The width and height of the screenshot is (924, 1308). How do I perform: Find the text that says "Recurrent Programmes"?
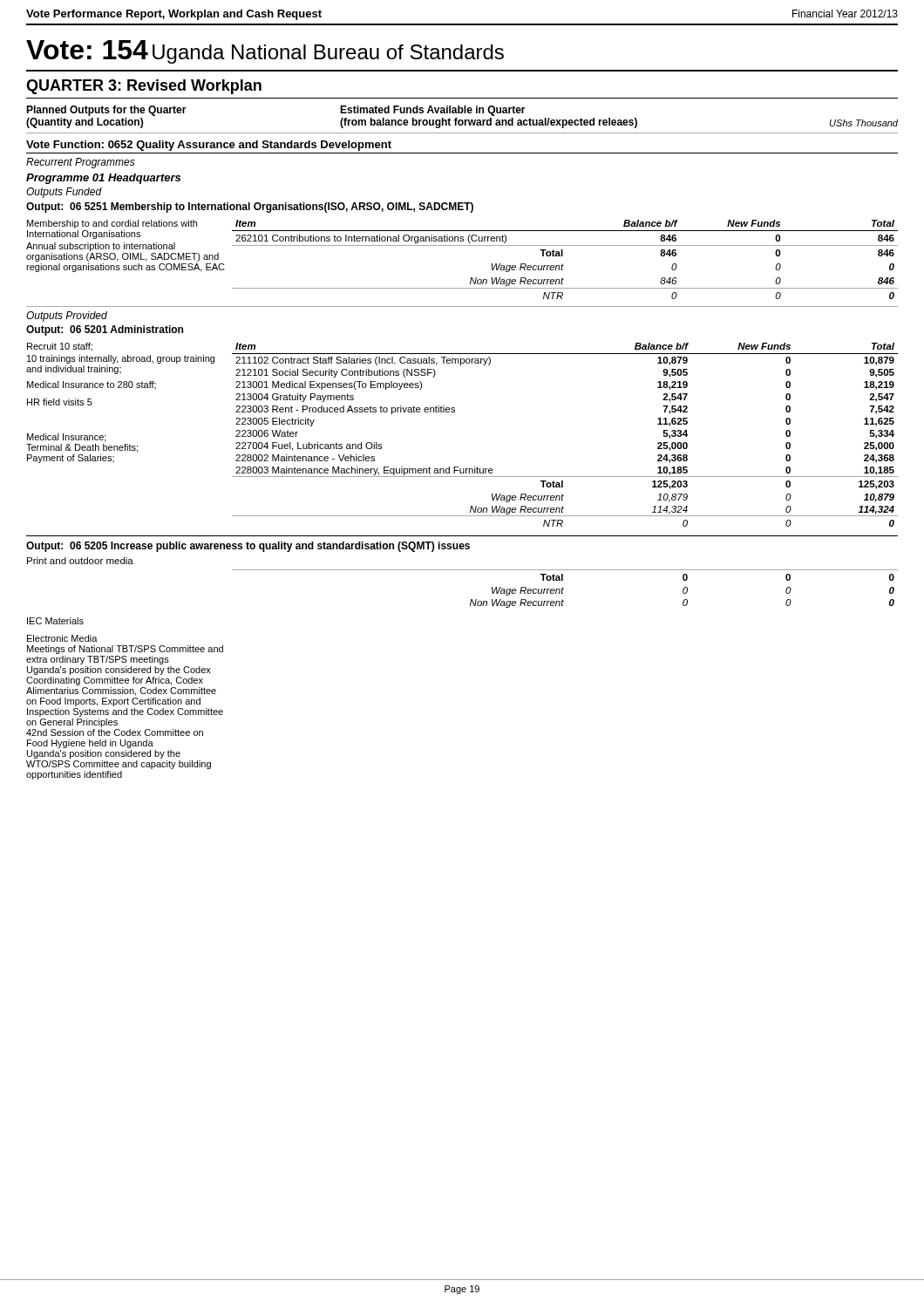(81, 162)
